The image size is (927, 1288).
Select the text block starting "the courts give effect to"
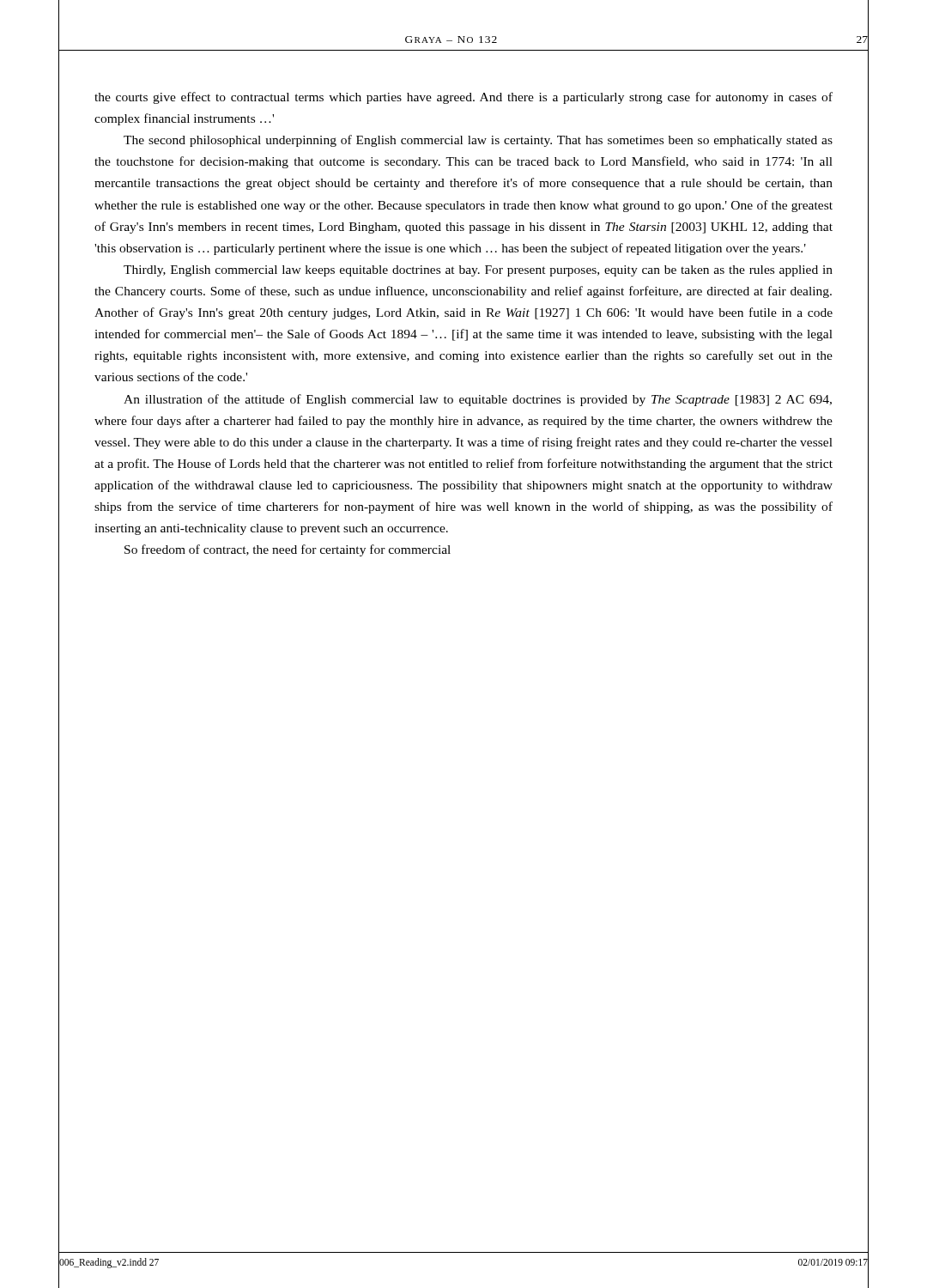tap(464, 323)
